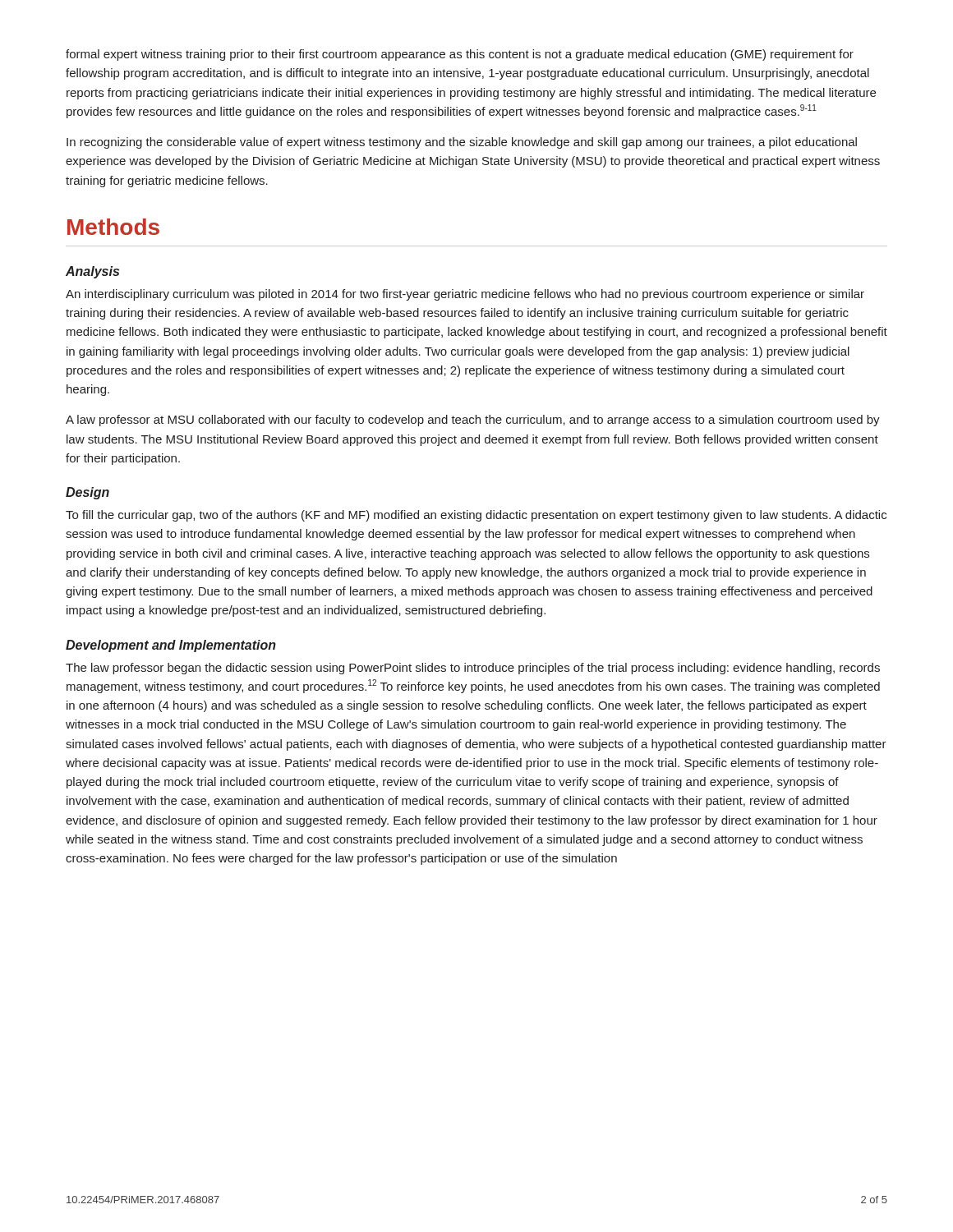Select the element starting "A law professor at MSU"
953x1232 pixels.
473,439
